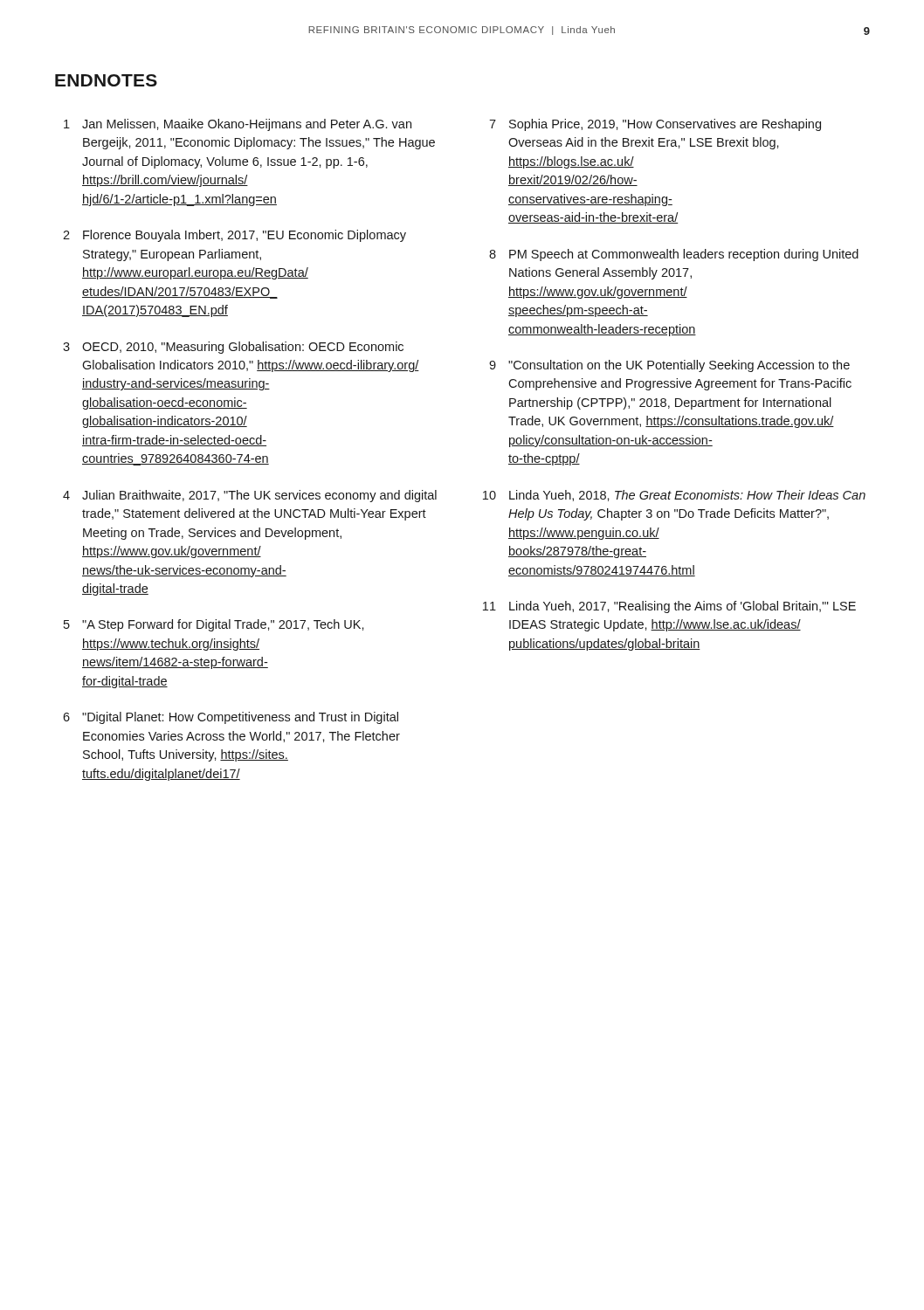Click on the text starting "4 Julian Braithwaite, 2017,"
This screenshot has width=924, height=1310.
tap(249, 542)
